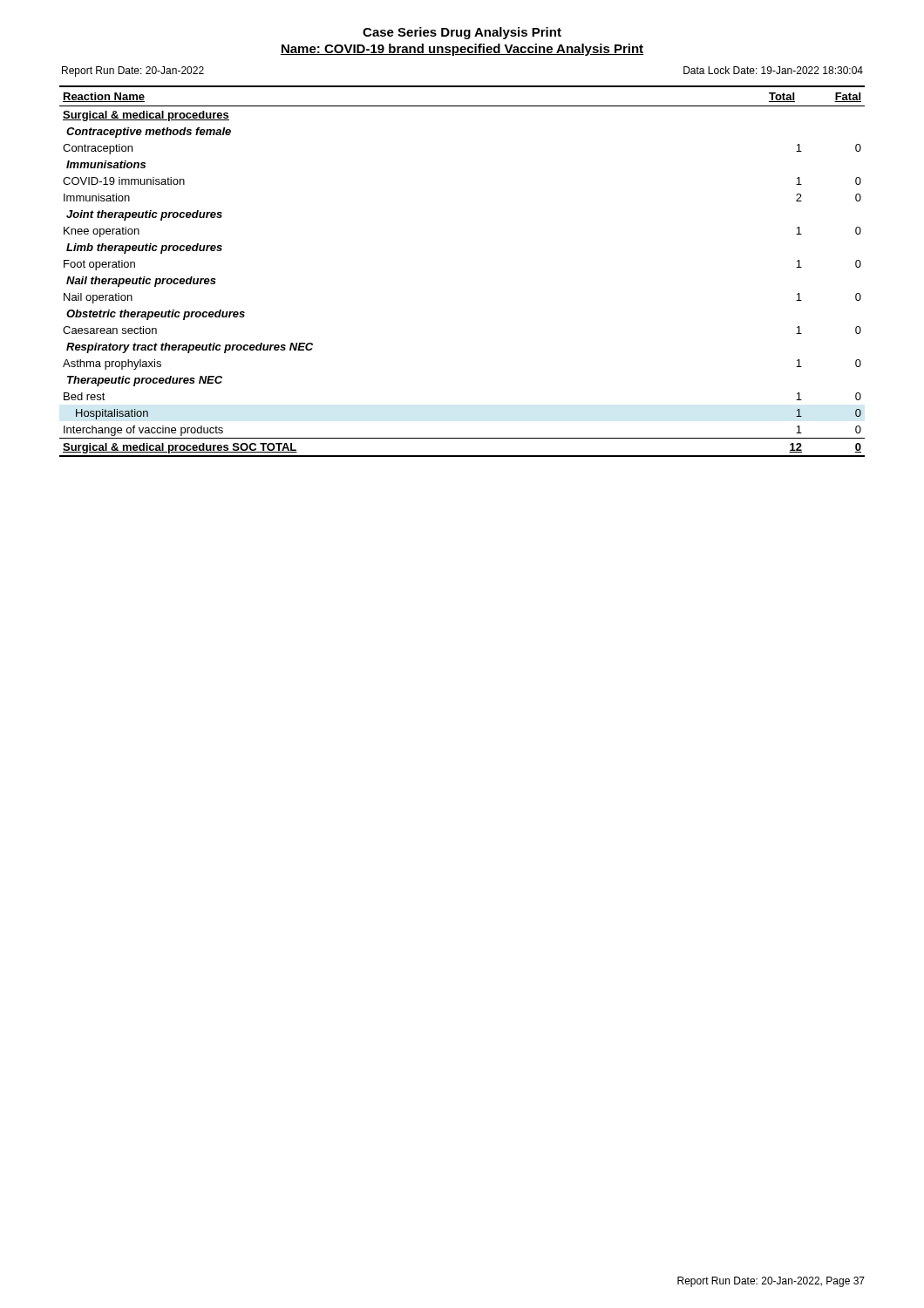This screenshot has height=1308, width=924.
Task: Locate the table with the text "Joint therapeutic procedures"
Action: click(462, 271)
